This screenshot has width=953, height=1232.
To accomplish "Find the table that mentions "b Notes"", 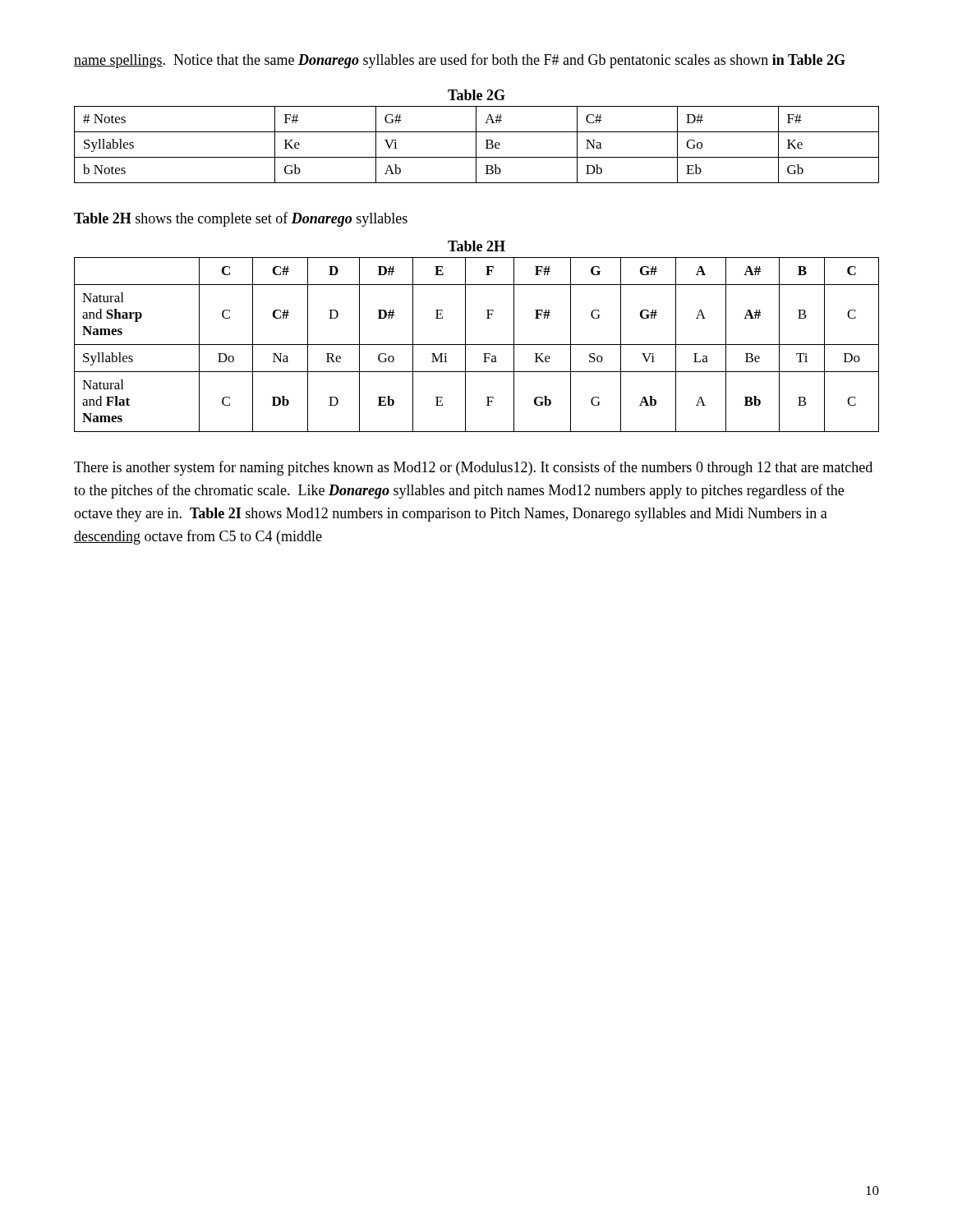I will [476, 135].
